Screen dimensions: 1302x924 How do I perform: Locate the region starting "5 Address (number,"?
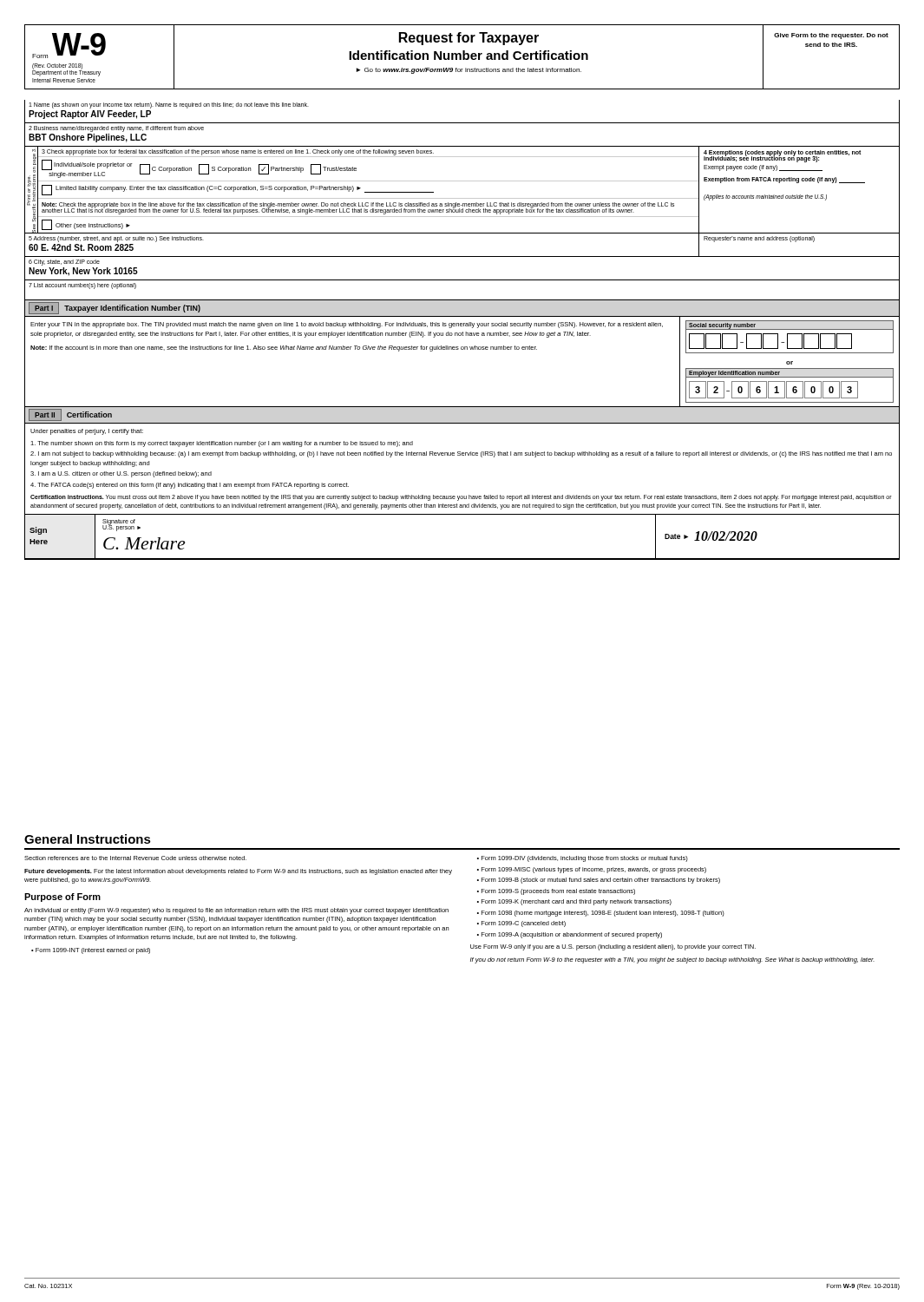[462, 245]
